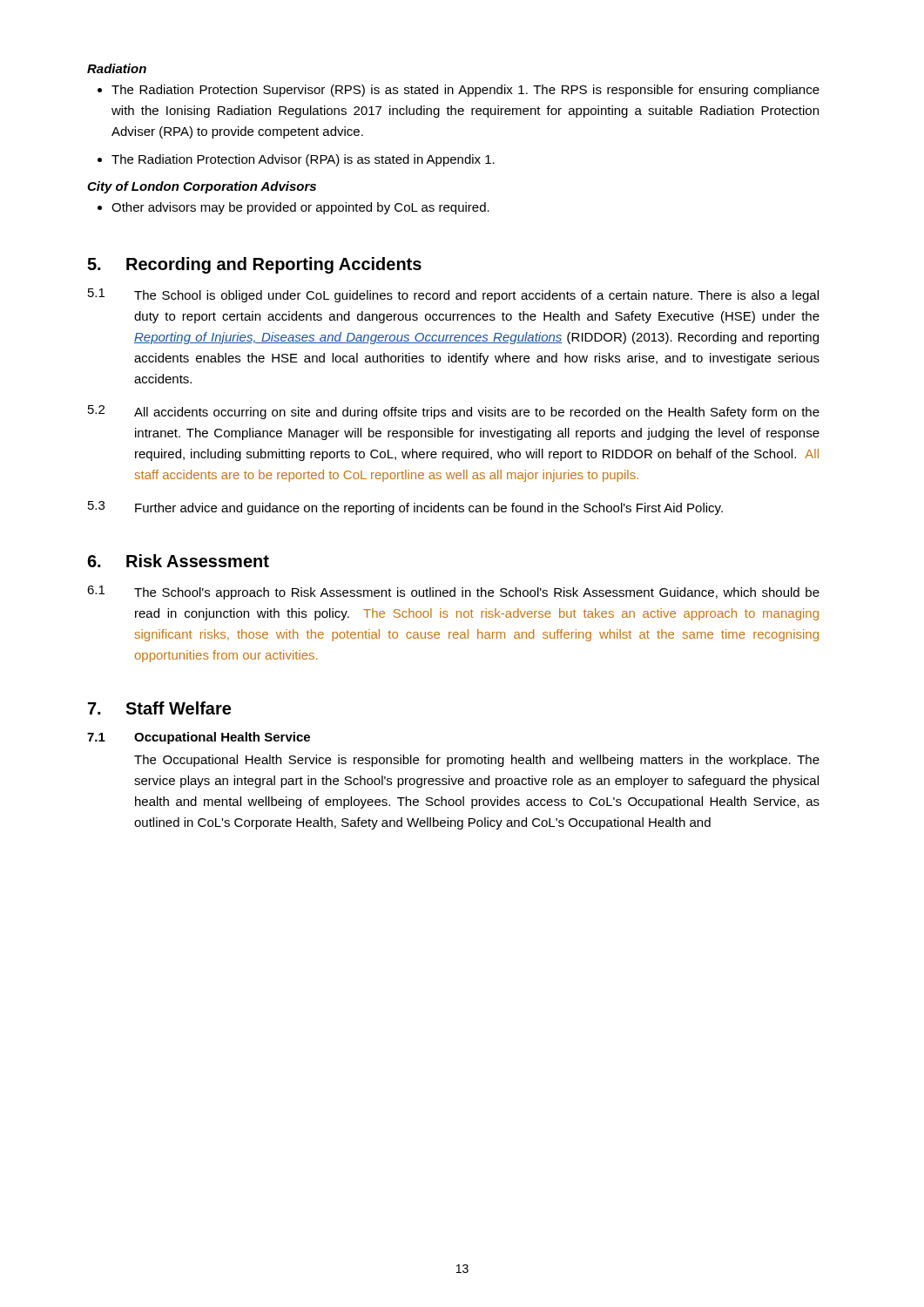This screenshot has width=924, height=1307.
Task: Where does it say "7. Staff Welfare"?
Action: (159, 708)
